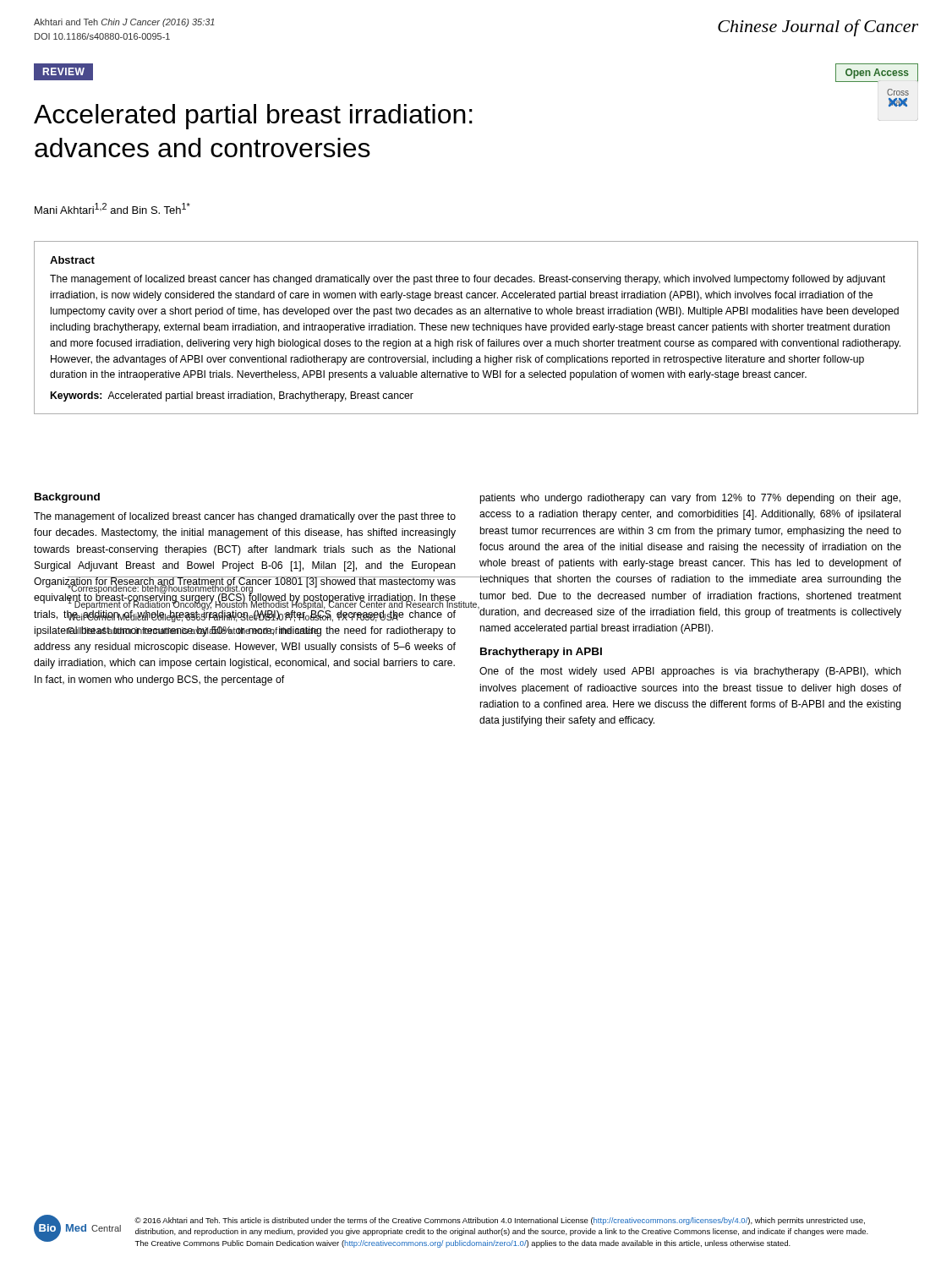
Task: Navigate to the text block starting "Accelerated partial breast"
Action: click(254, 131)
